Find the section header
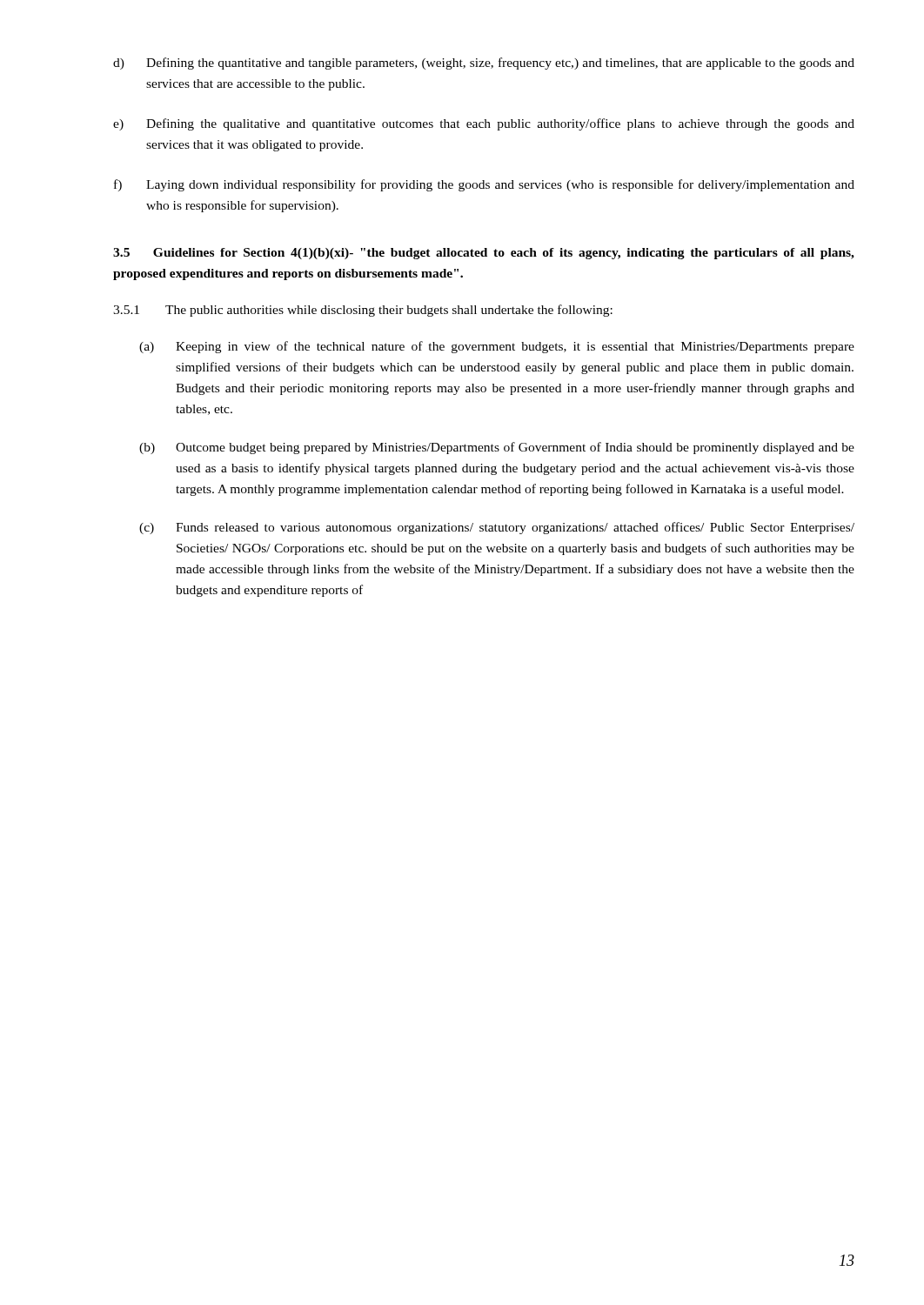The height and width of the screenshot is (1305, 924). click(x=484, y=262)
